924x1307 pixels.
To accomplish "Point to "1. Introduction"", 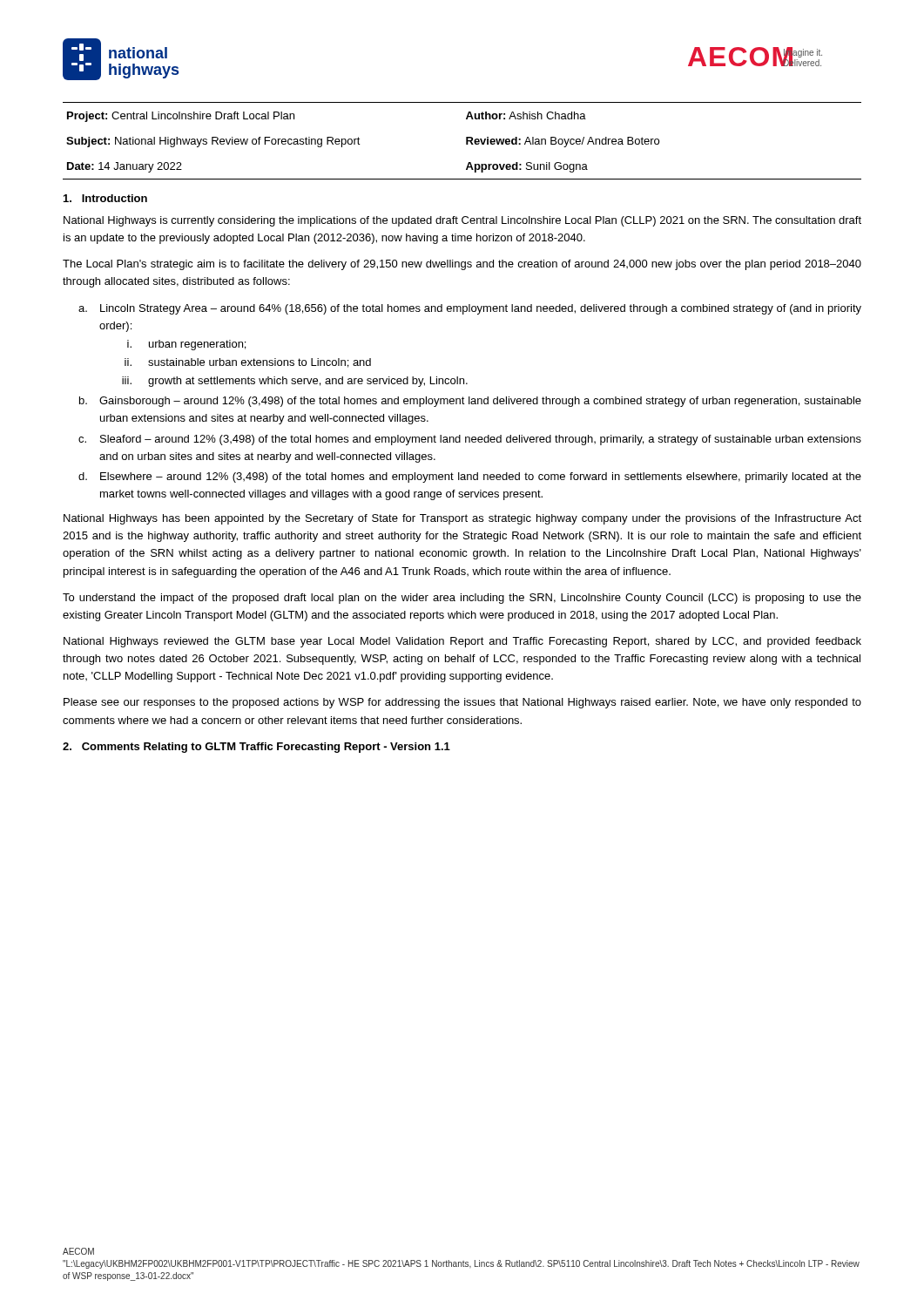I will point(105,198).
